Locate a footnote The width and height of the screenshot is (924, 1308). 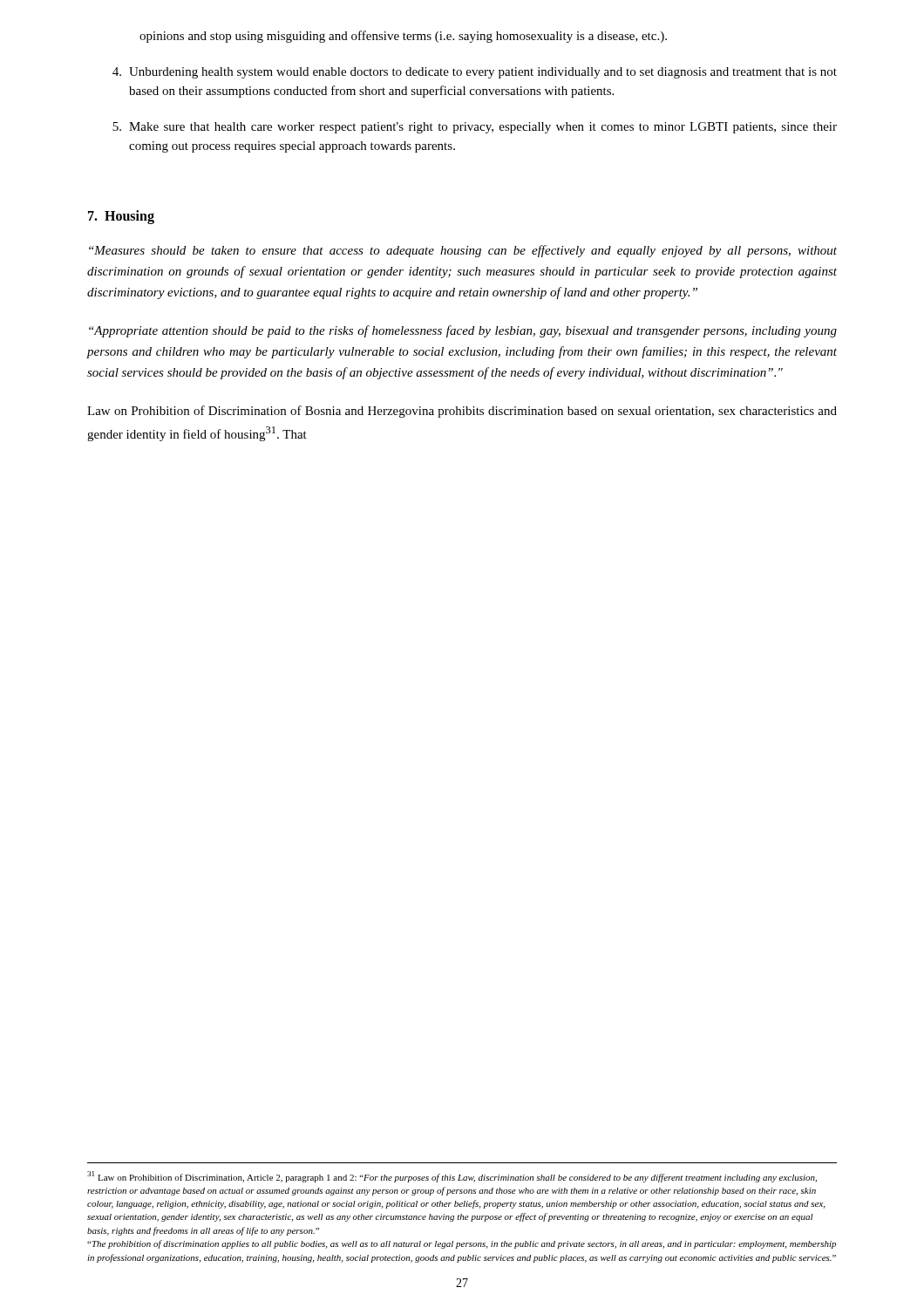click(462, 1216)
